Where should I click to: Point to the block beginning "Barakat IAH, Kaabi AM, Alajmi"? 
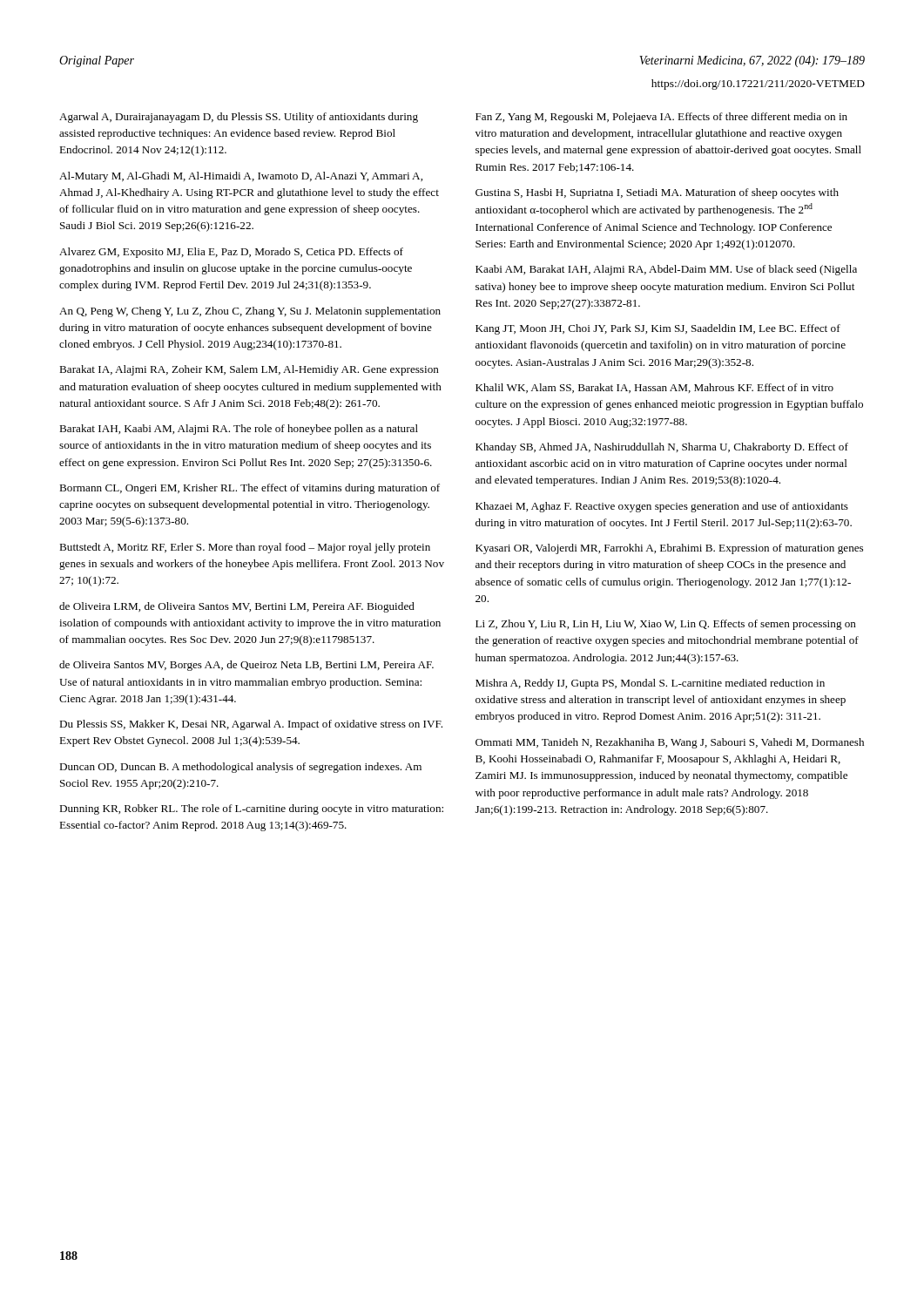click(x=246, y=445)
